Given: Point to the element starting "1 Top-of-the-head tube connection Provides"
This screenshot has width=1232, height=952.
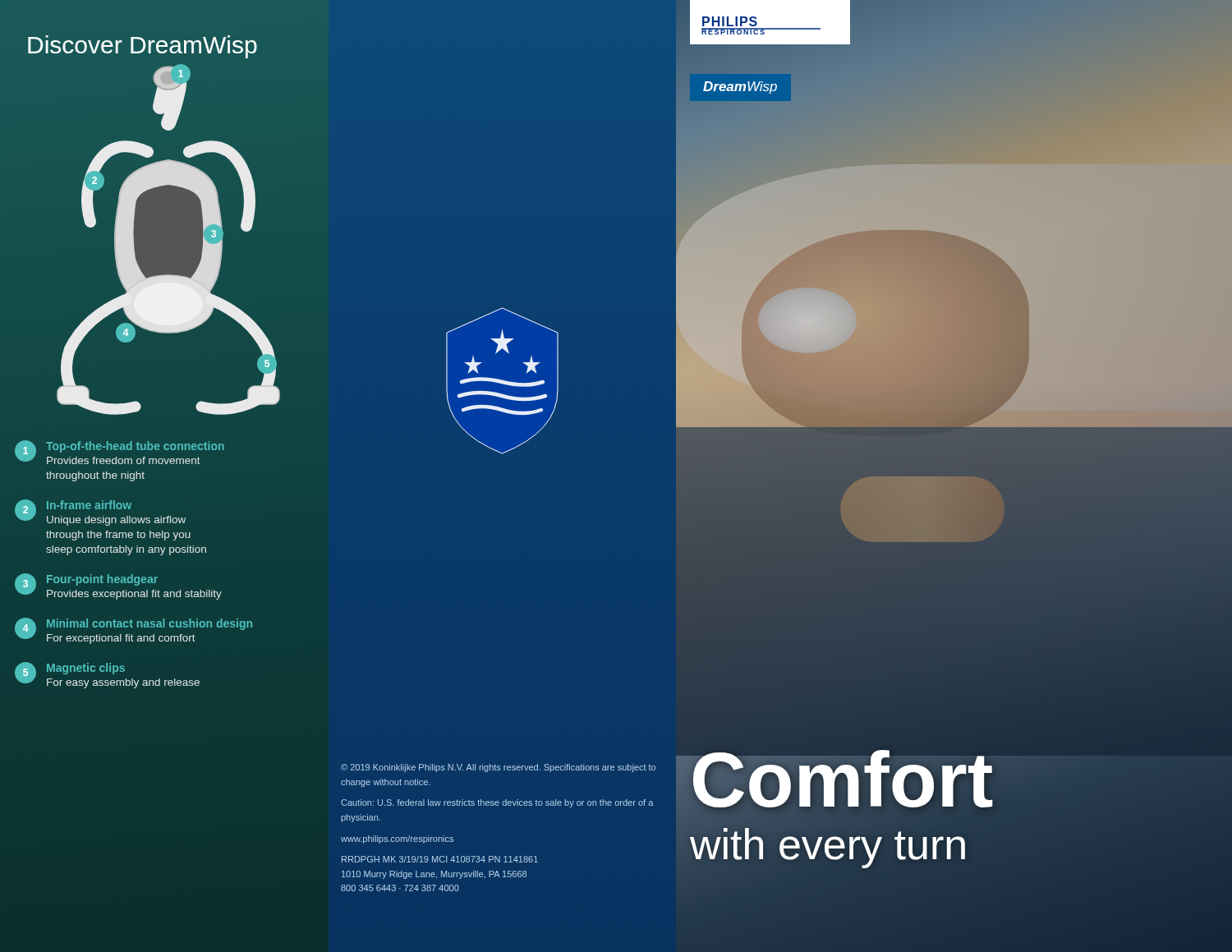Looking at the screenshot, I should click(120, 461).
